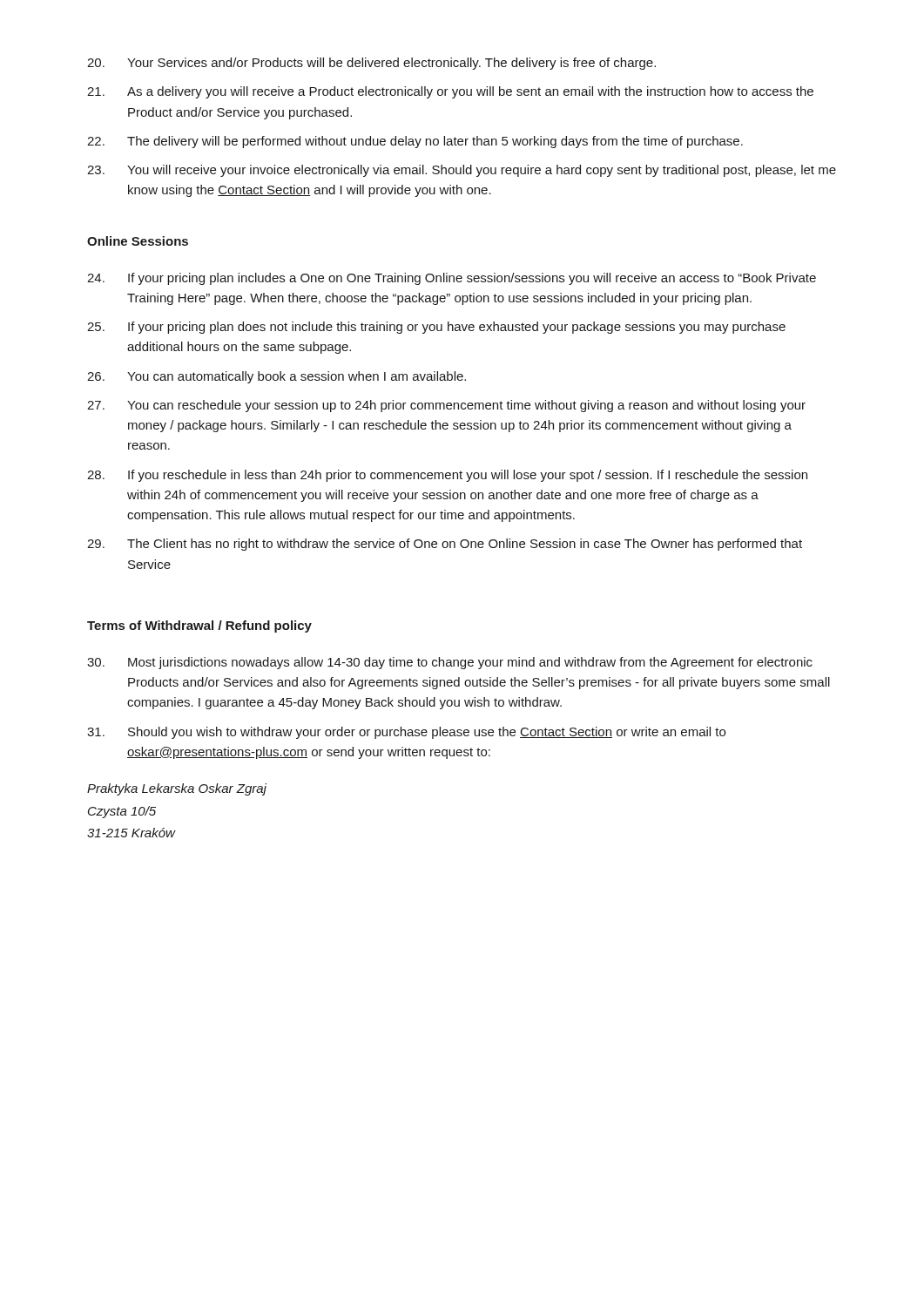Click the passage that begins "21. As a delivery"
The height and width of the screenshot is (1307, 924).
(462, 102)
